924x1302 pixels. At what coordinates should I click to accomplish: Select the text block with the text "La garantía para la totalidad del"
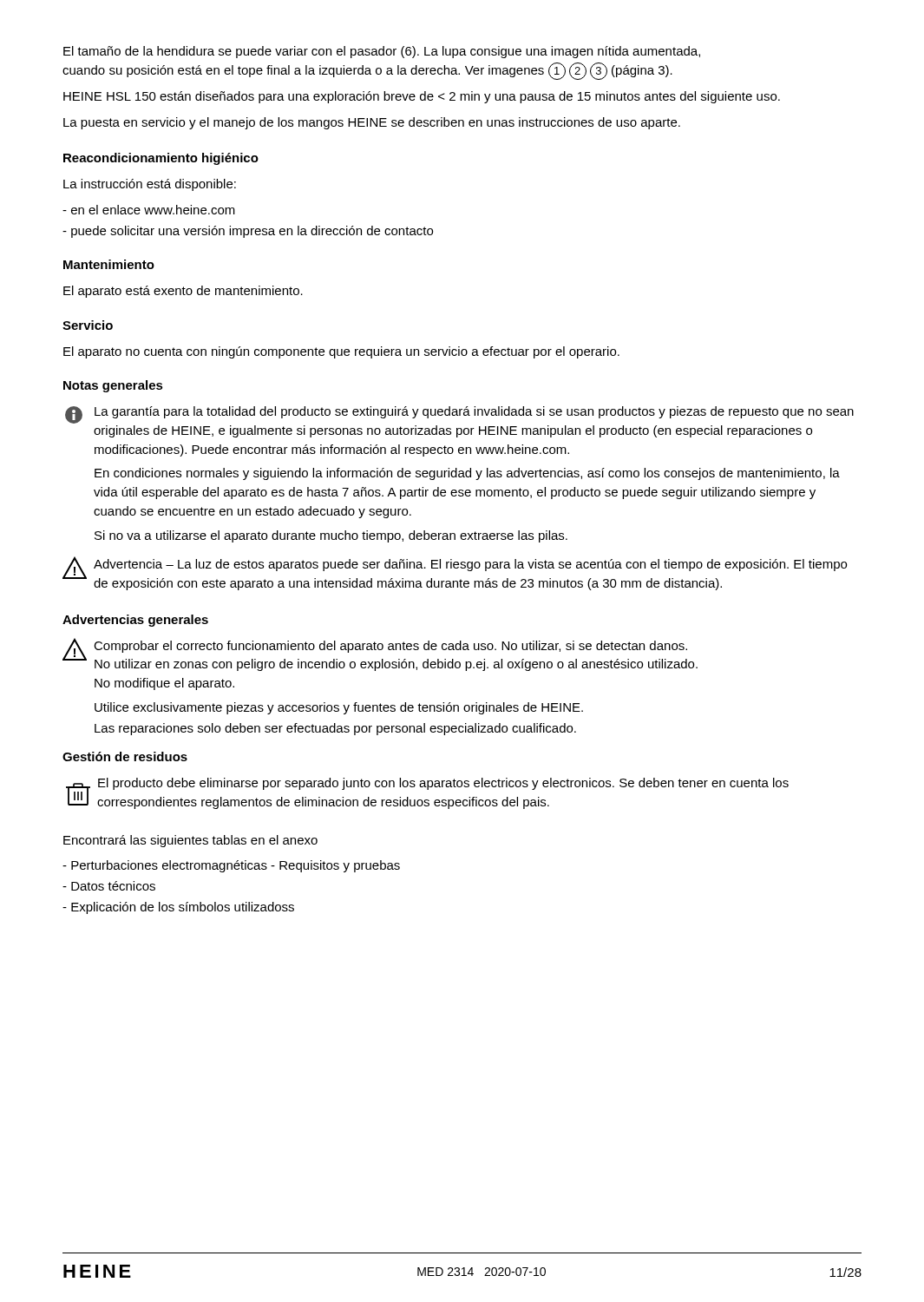[x=462, y=476]
